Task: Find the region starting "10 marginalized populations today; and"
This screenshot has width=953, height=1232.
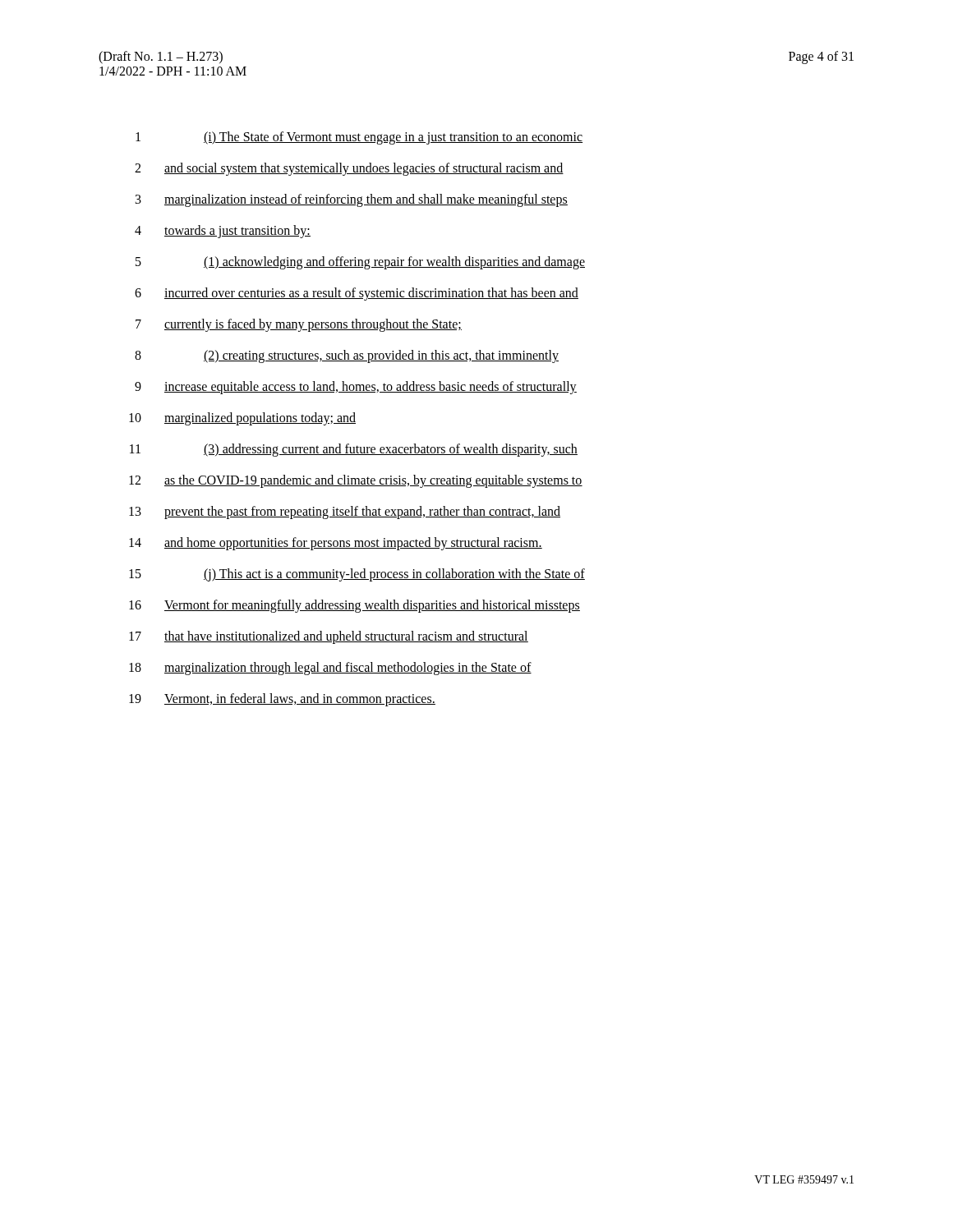Action: click(x=242, y=419)
